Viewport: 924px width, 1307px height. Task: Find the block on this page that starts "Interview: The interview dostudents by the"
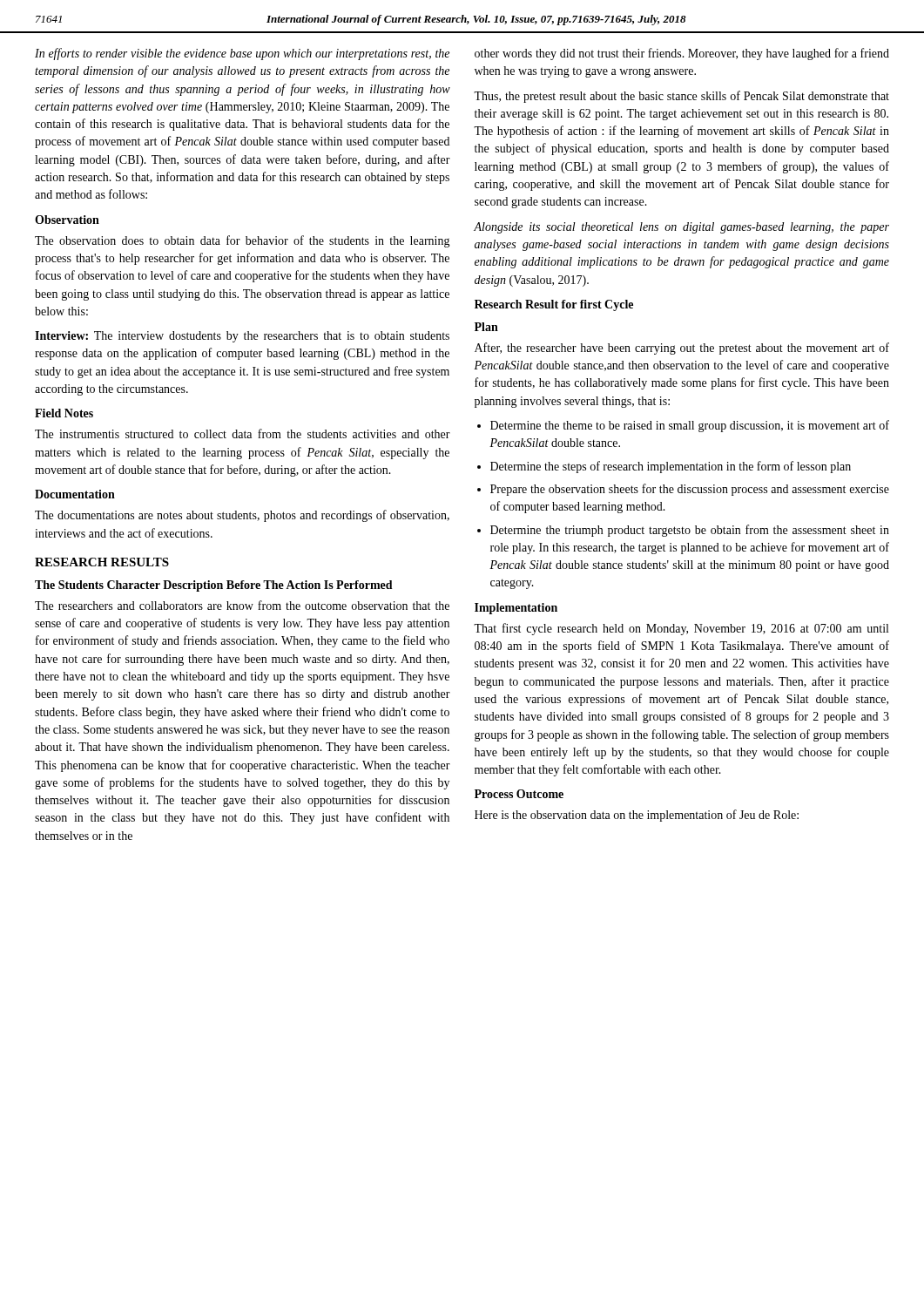click(242, 363)
